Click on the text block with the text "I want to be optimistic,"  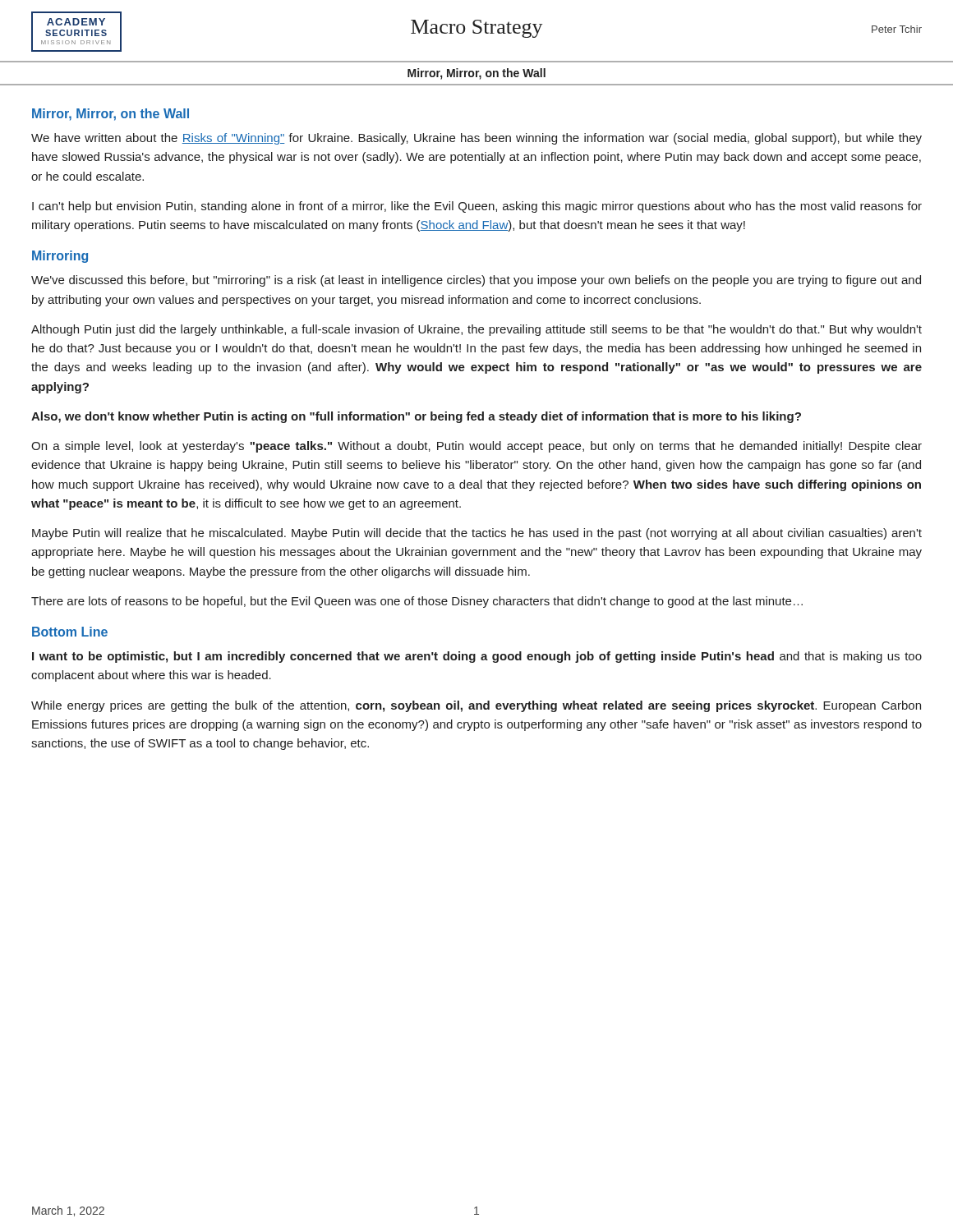click(x=476, y=665)
